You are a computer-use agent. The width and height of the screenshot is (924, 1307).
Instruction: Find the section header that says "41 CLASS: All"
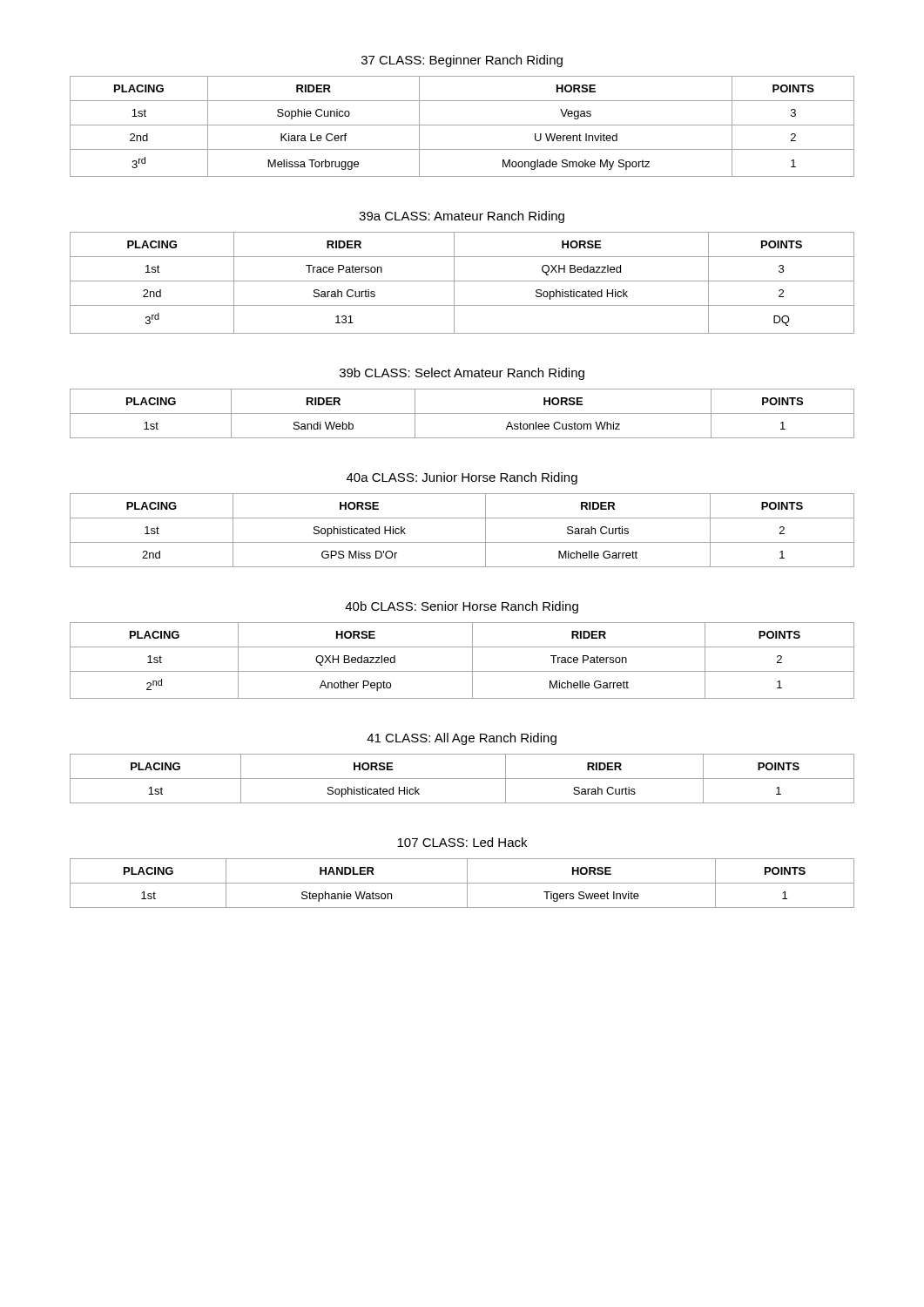[462, 738]
